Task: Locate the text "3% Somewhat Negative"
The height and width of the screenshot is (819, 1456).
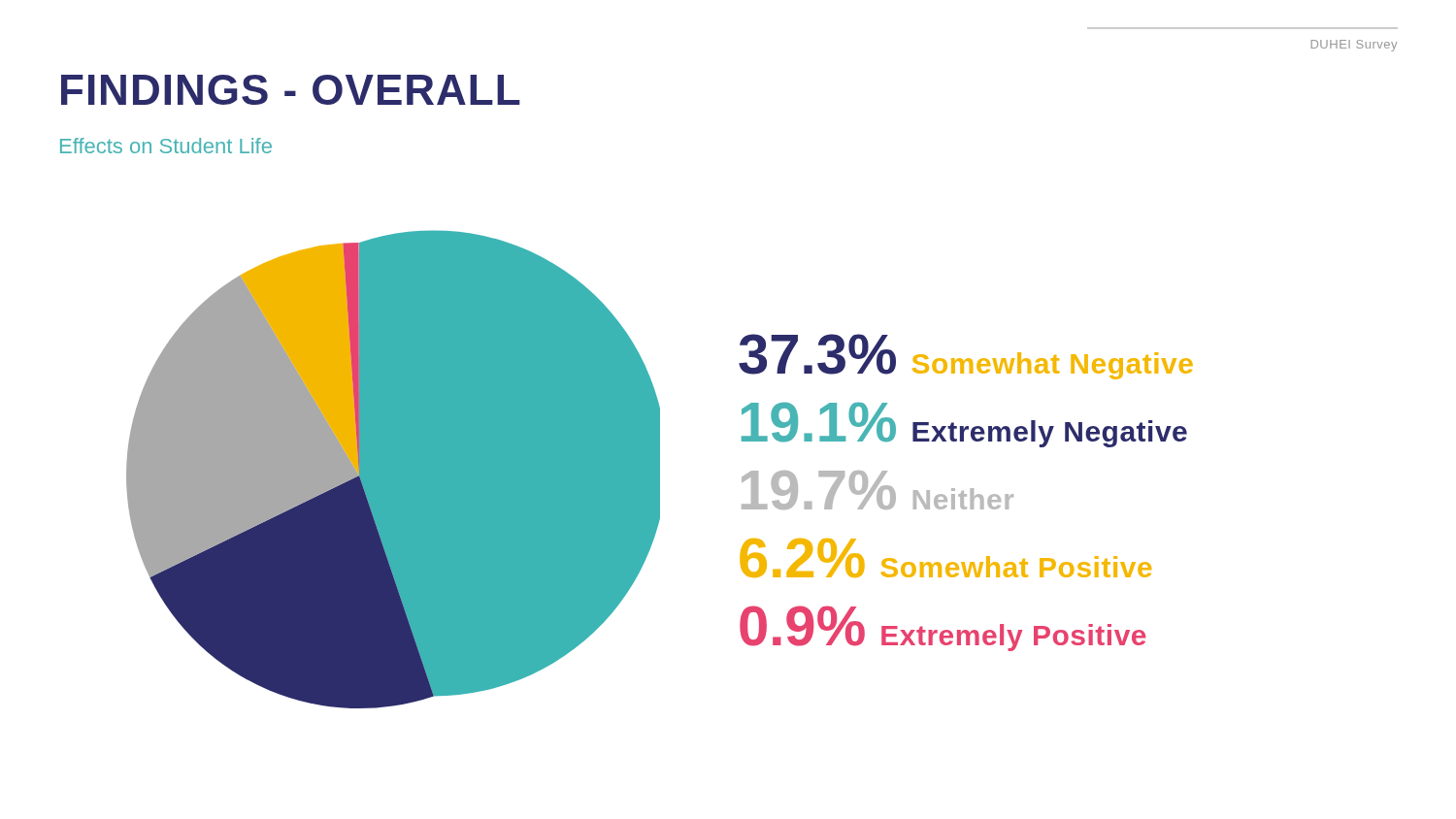Action: pos(966,356)
